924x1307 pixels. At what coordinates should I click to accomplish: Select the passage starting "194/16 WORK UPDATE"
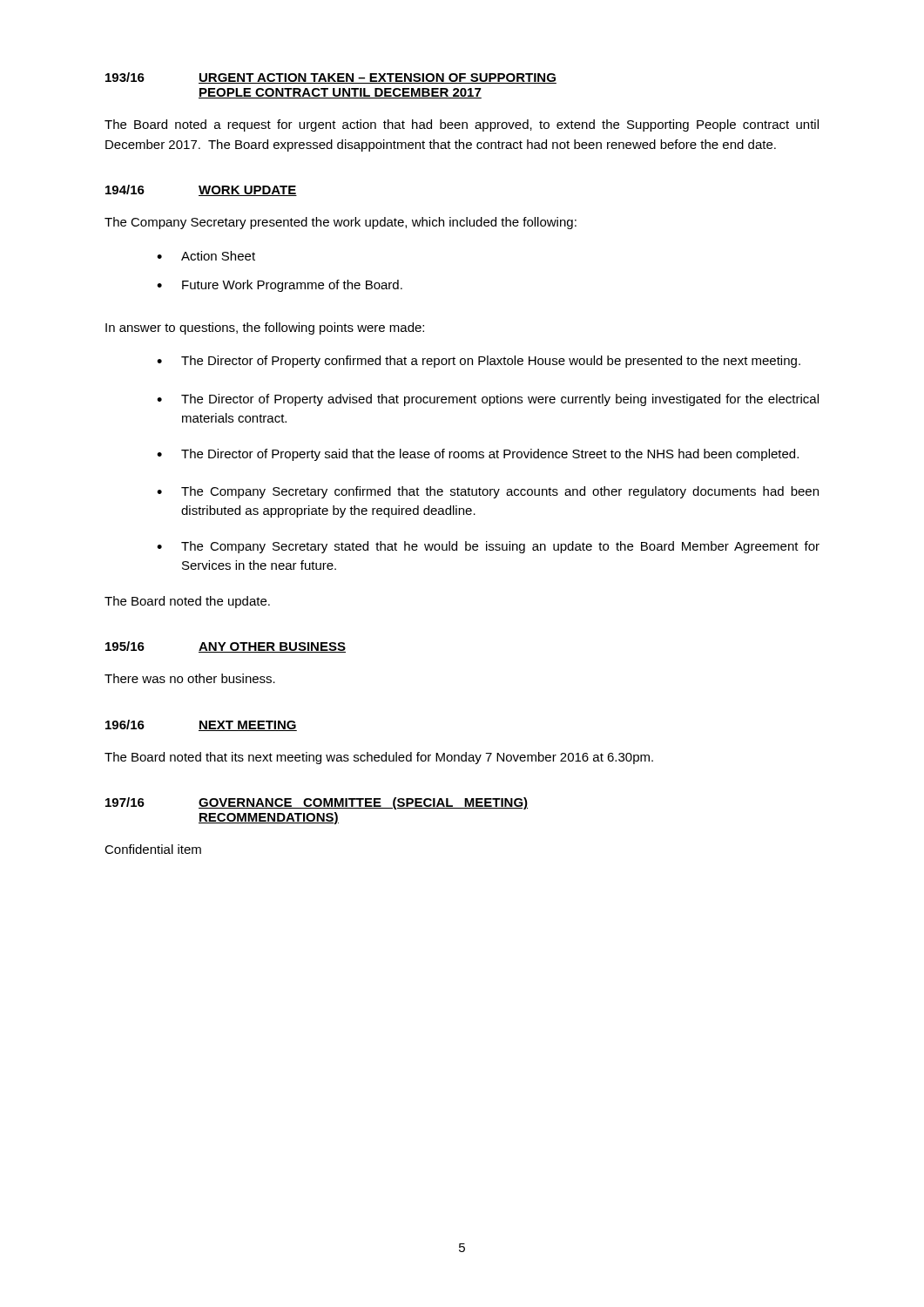point(200,190)
